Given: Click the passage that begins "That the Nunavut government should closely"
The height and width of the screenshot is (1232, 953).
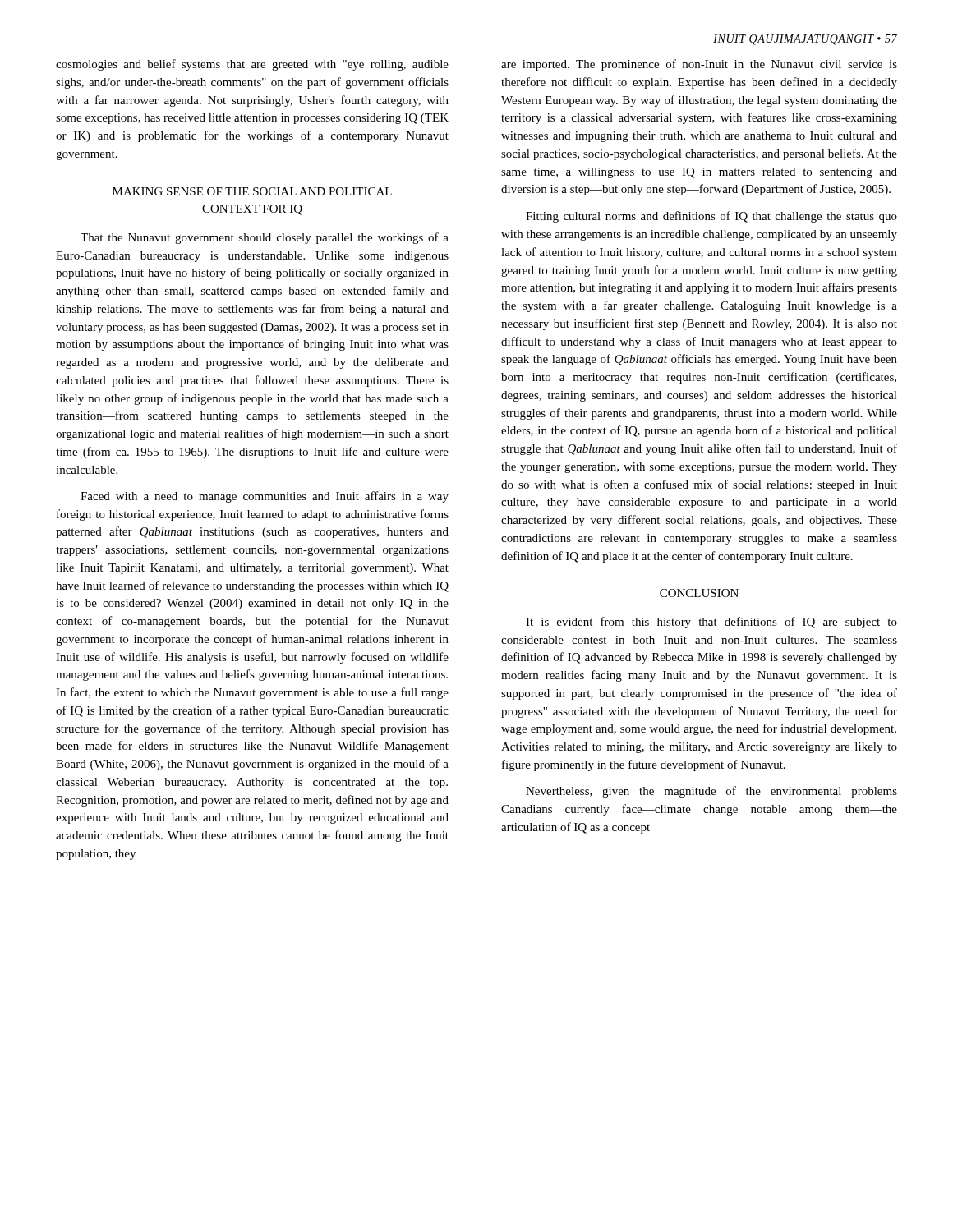Looking at the screenshot, I should coord(252,354).
